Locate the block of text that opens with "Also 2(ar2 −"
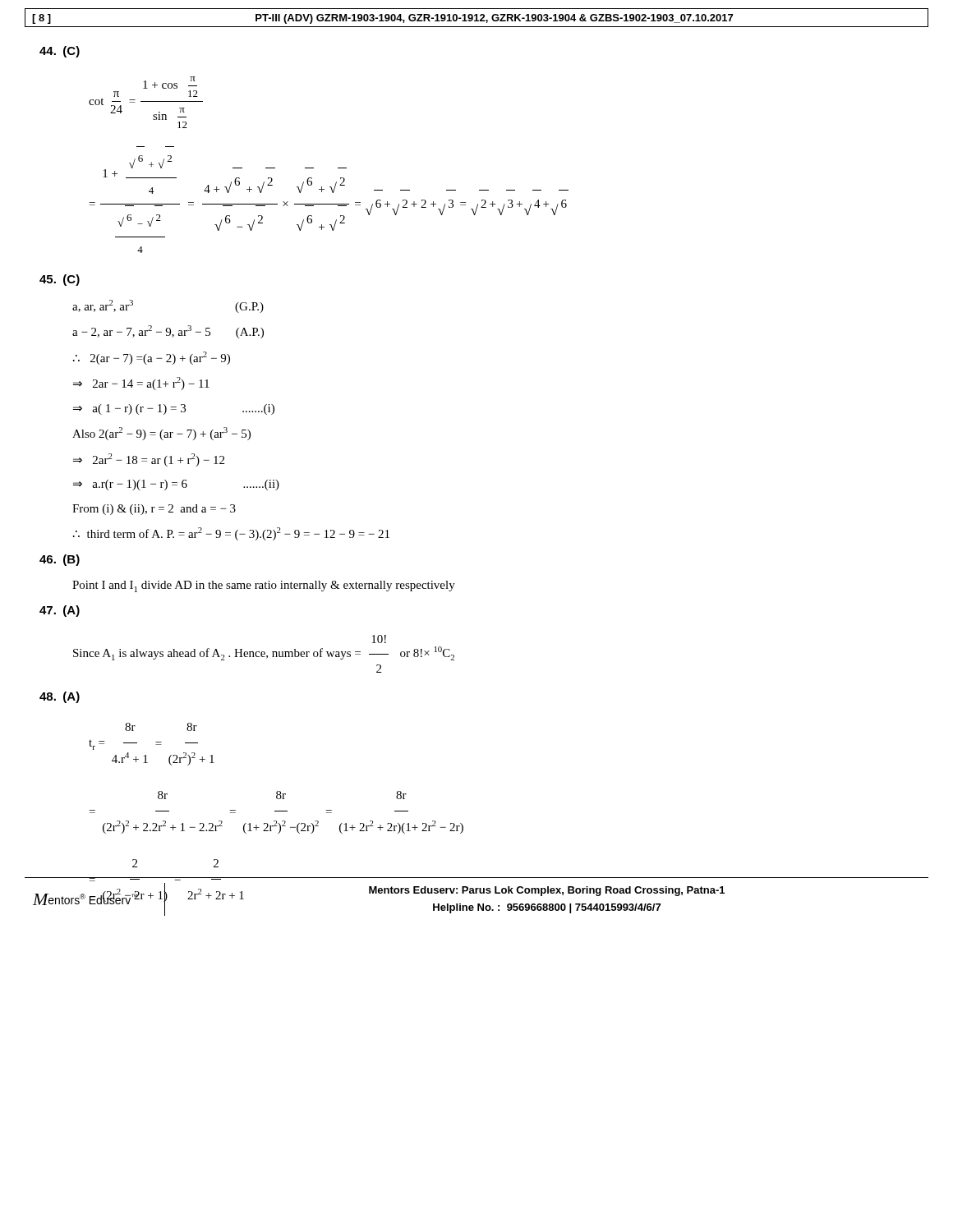The image size is (953, 1232). [x=162, y=433]
